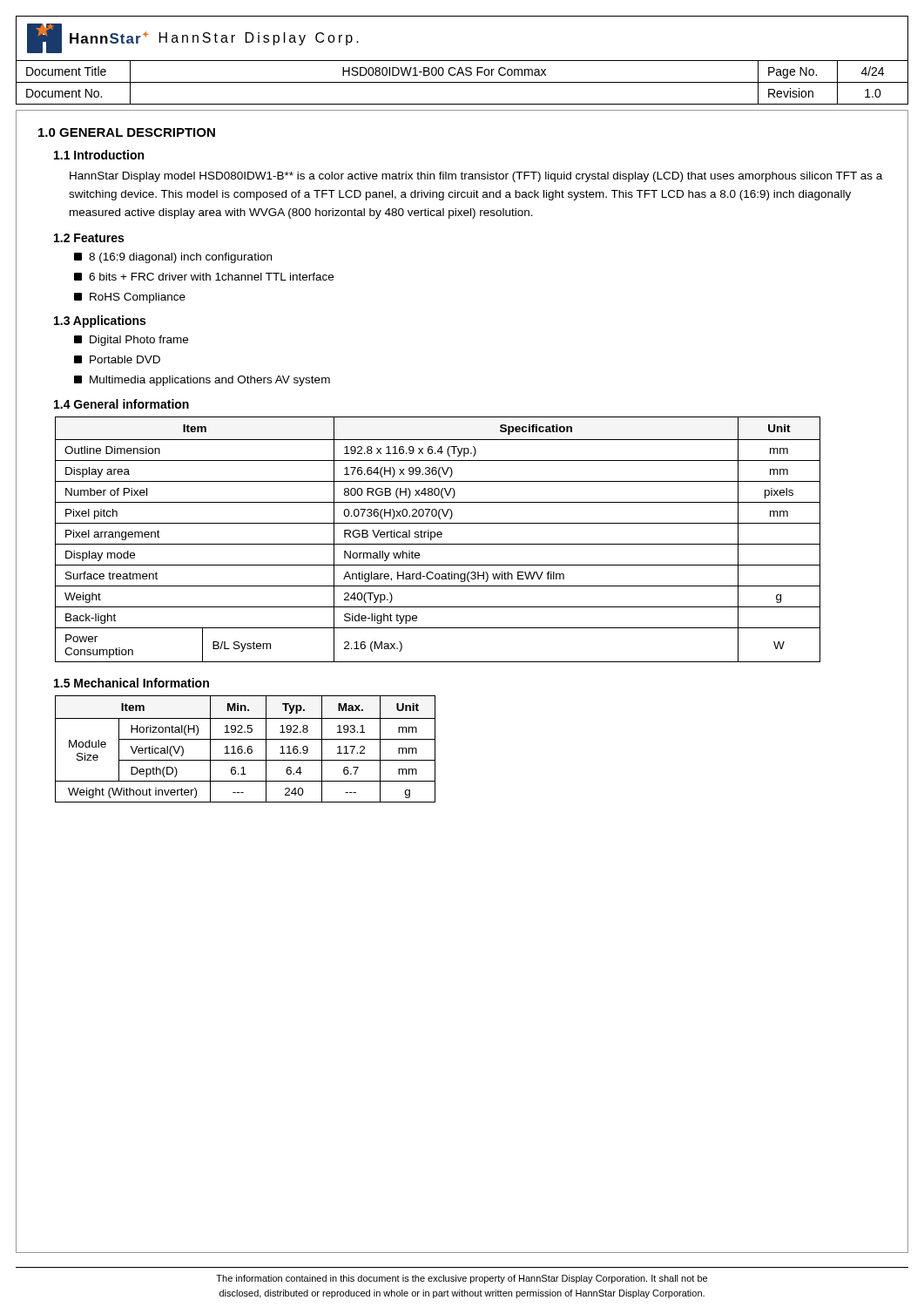Find "1.4 General information" on this page
924x1307 pixels.
click(x=121, y=405)
